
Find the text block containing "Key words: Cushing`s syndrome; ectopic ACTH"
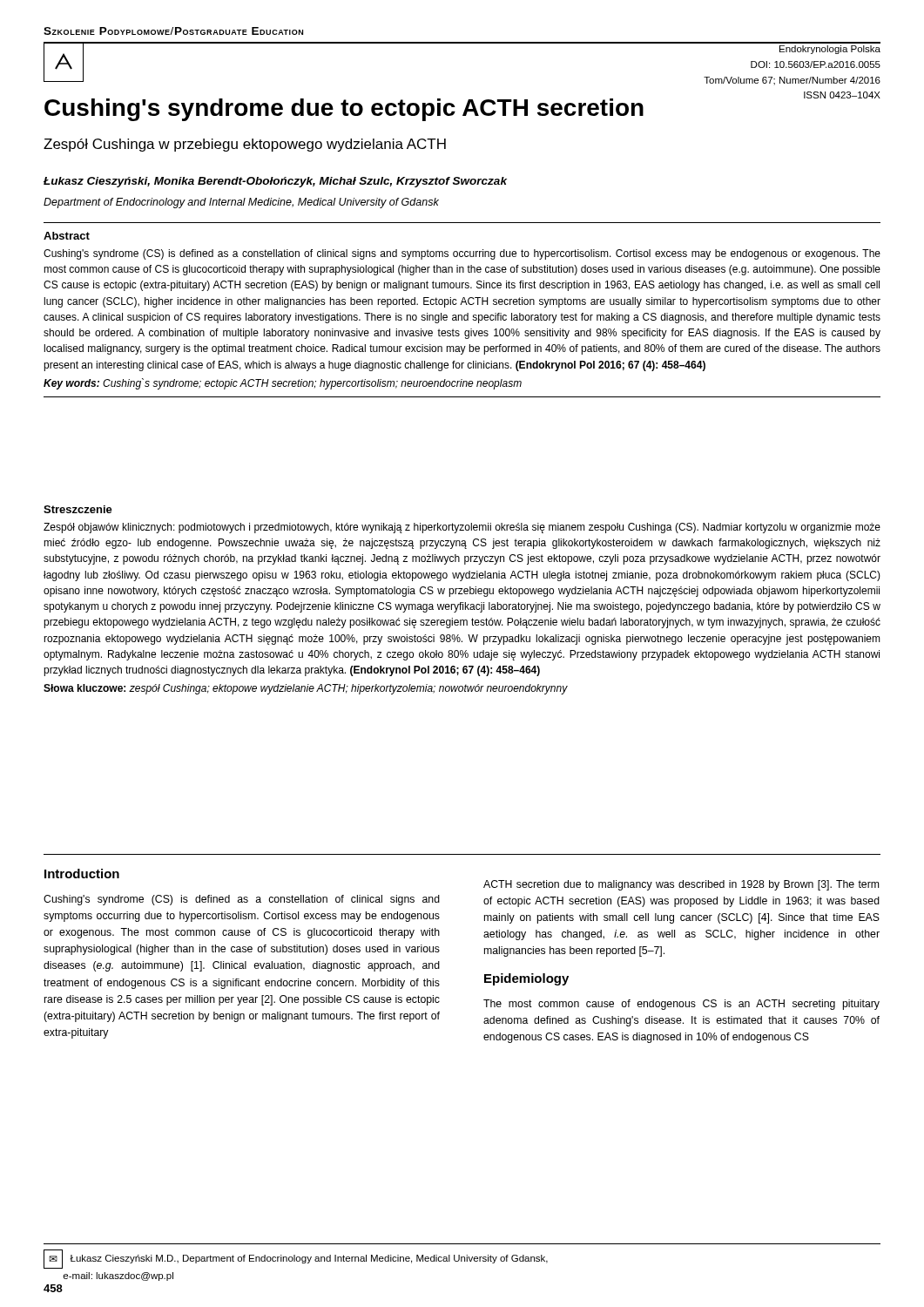click(x=283, y=383)
